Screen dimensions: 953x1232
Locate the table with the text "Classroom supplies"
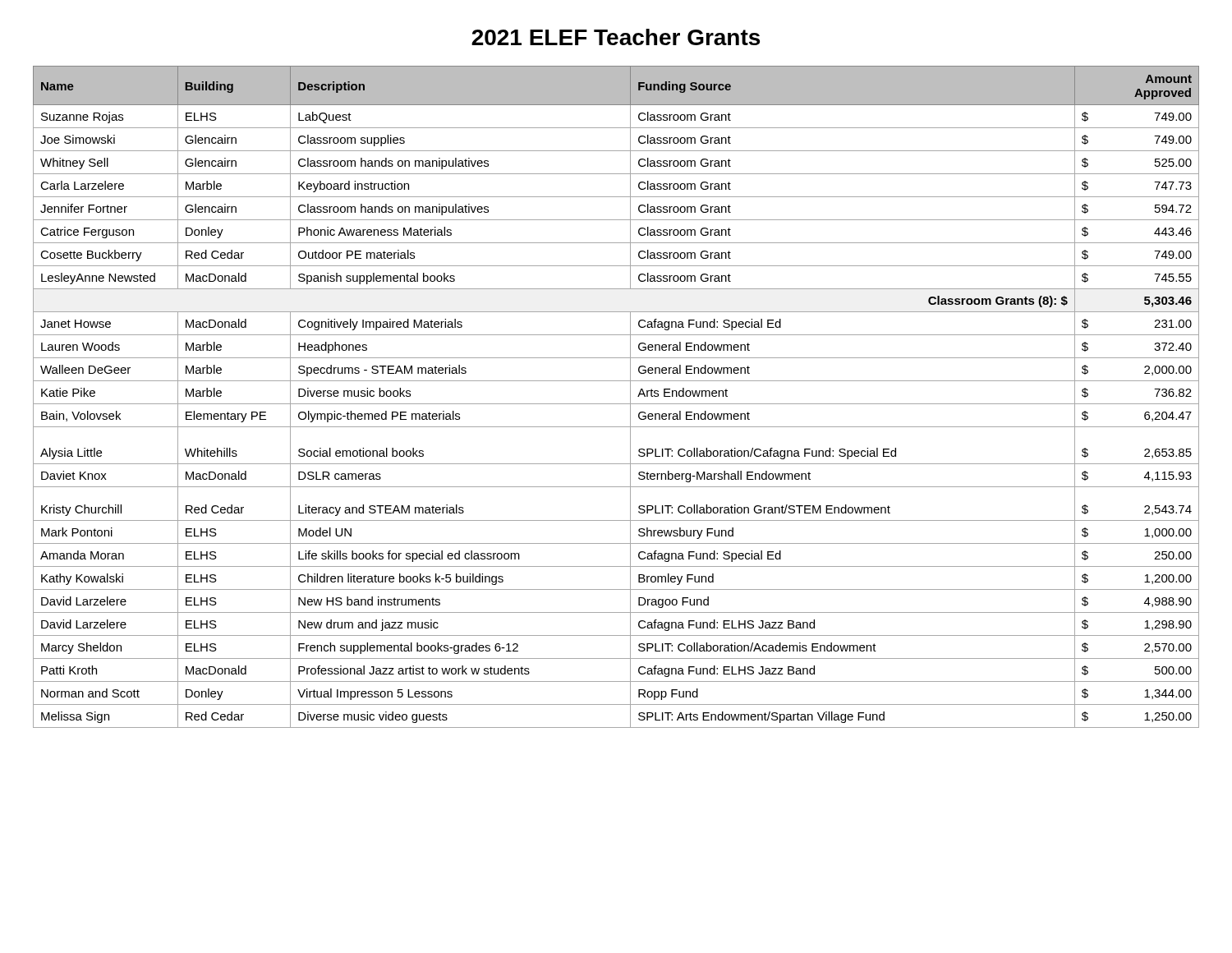pos(616,397)
